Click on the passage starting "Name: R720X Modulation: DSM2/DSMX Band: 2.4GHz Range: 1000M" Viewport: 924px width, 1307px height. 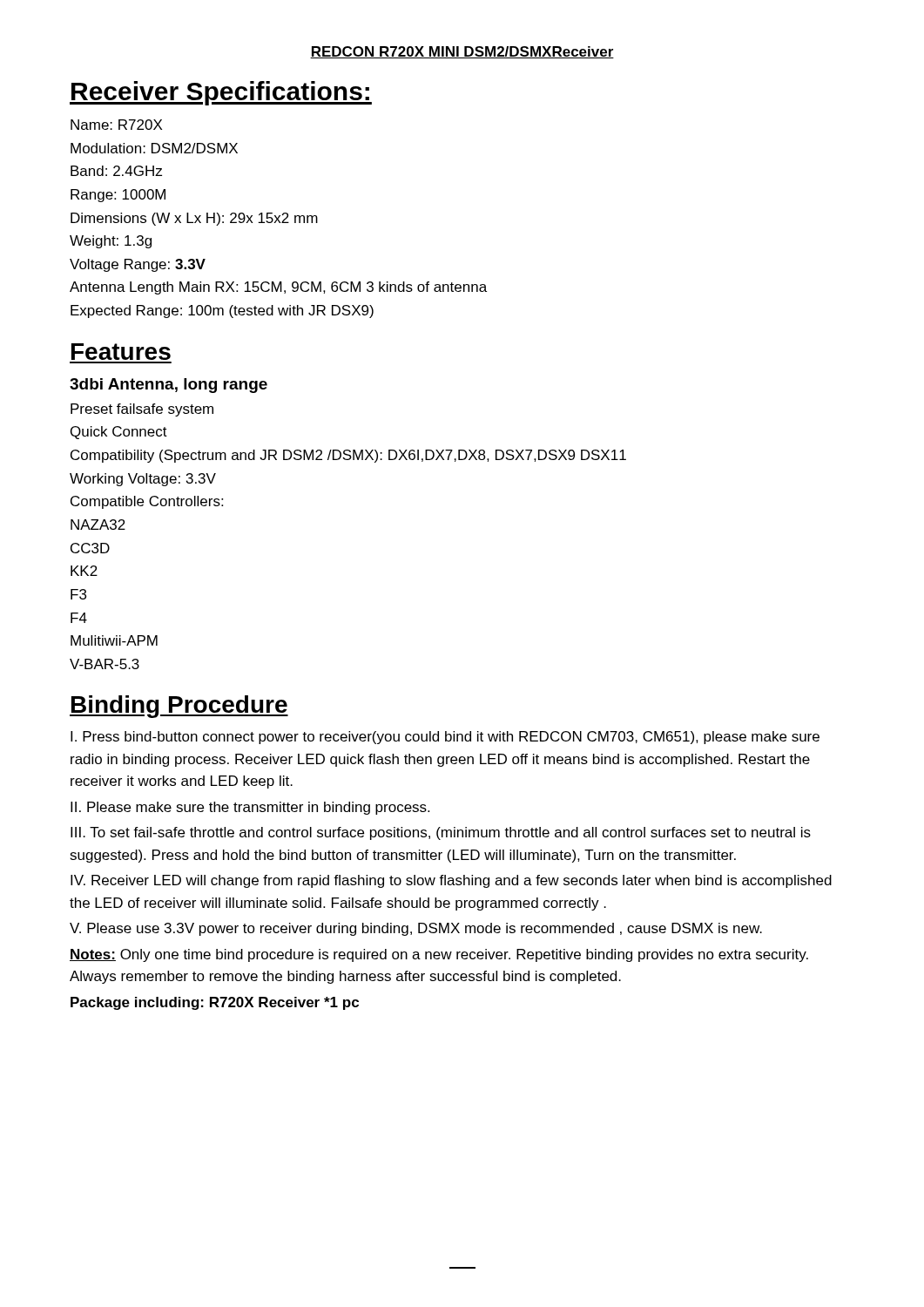116,125
